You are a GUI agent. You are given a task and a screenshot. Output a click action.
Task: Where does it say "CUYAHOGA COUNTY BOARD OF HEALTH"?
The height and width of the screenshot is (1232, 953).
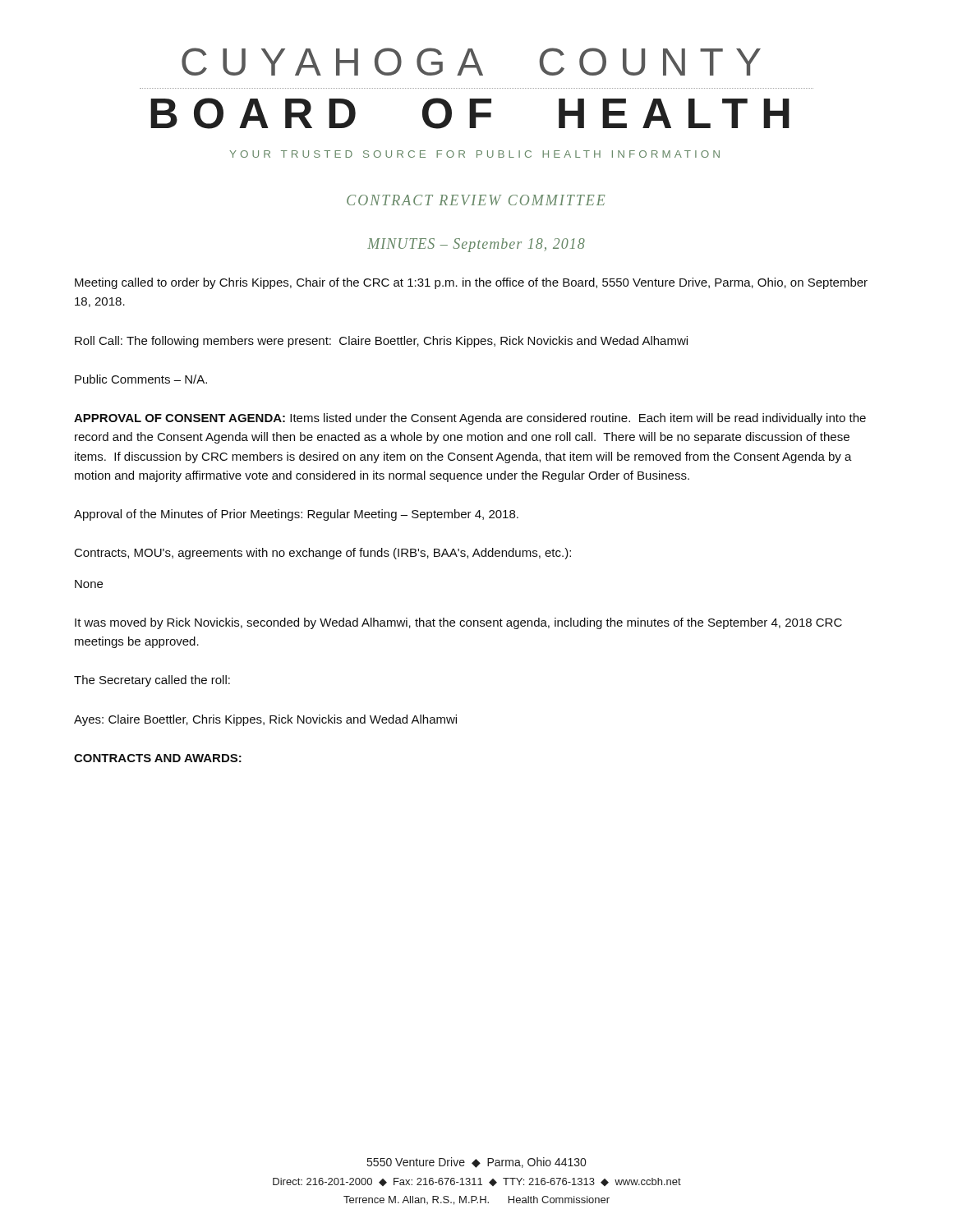pyautogui.click(x=476, y=89)
